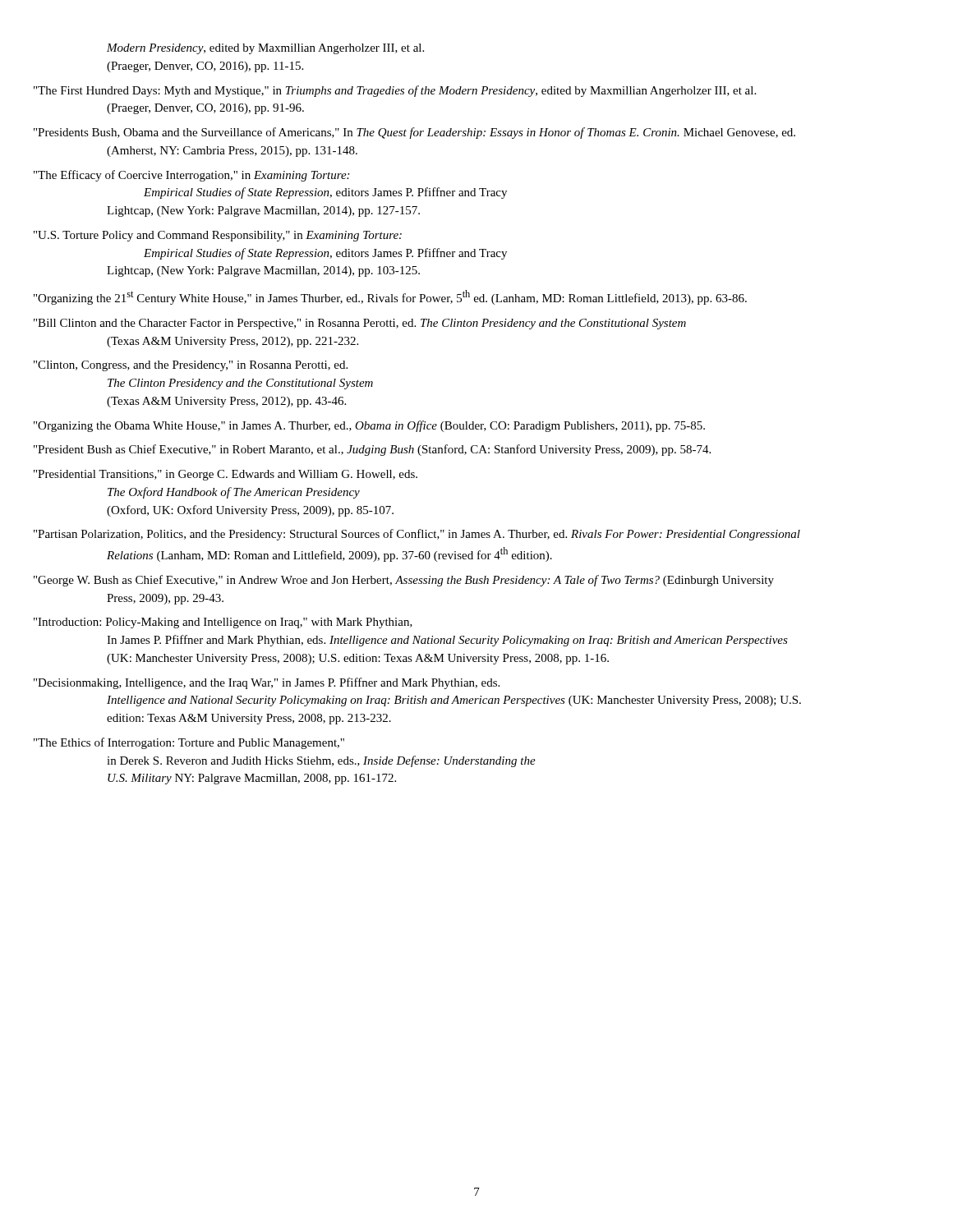Screen dimensions: 1232x953
Task: Where is the passage that starts ""Organizing the 21st Century White House,""?
Action: tap(456, 297)
